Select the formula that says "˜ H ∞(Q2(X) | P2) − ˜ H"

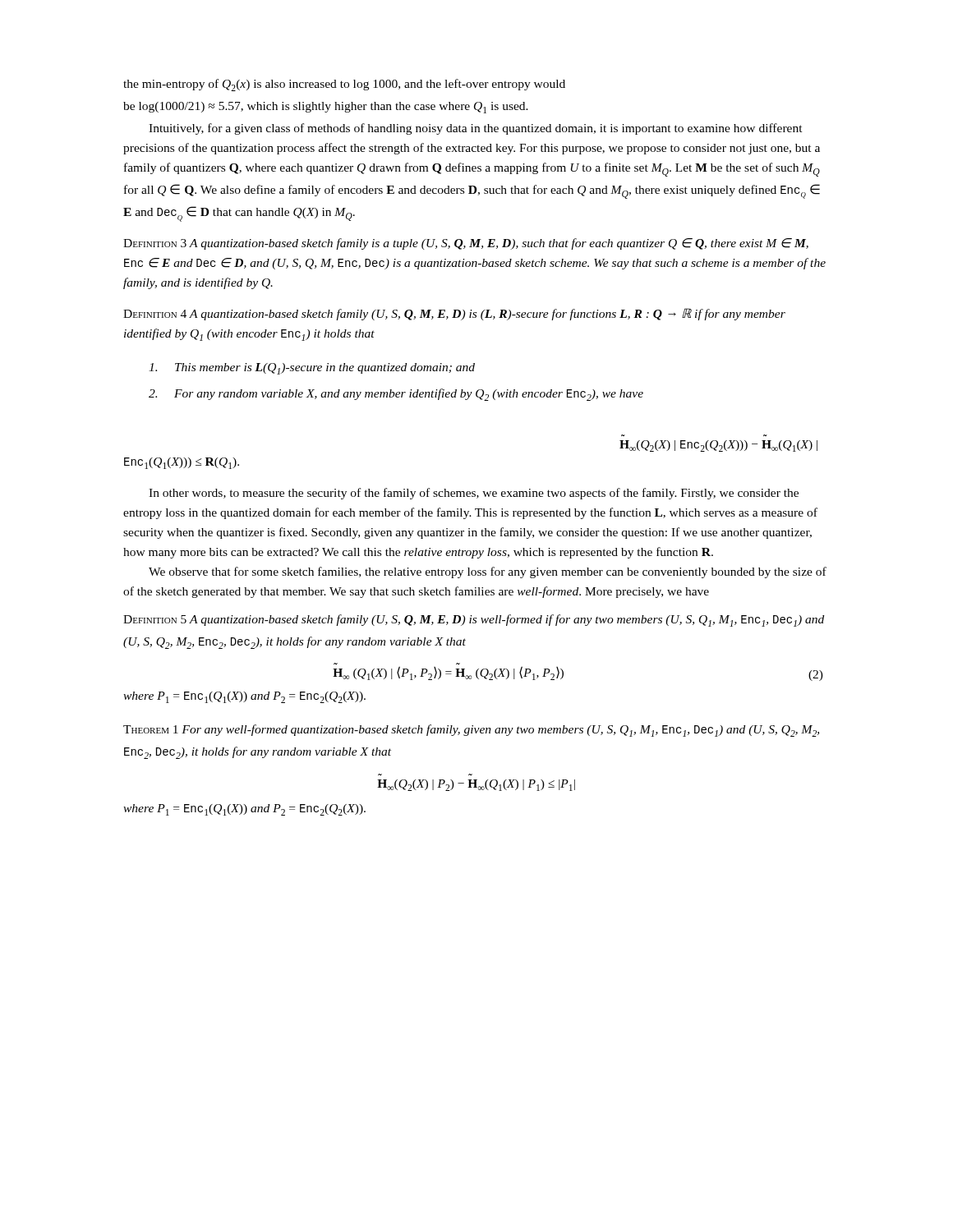pyautogui.click(x=476, y=784)
